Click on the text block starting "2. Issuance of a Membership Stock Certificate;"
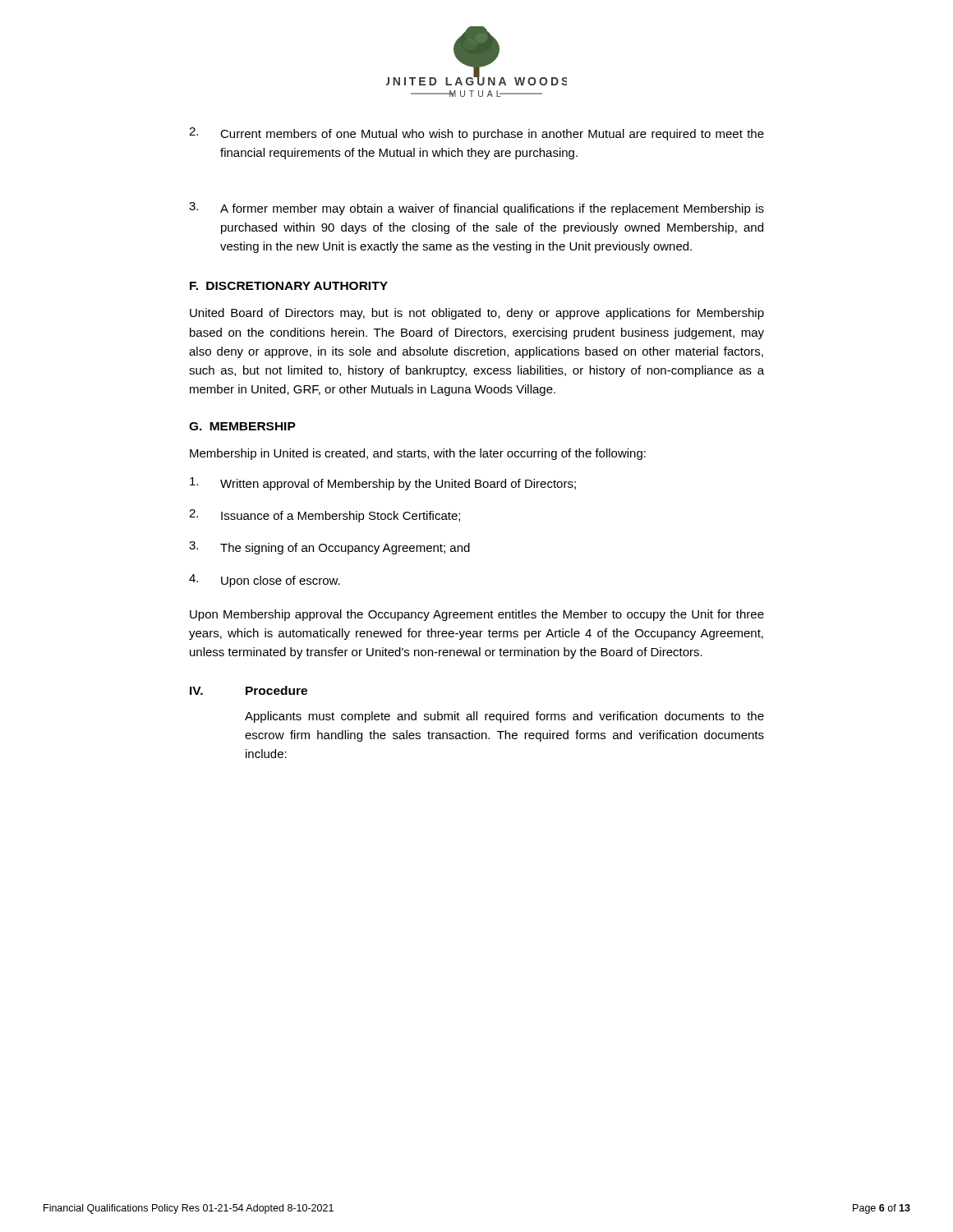The image size is (953, 1232). 325,516
